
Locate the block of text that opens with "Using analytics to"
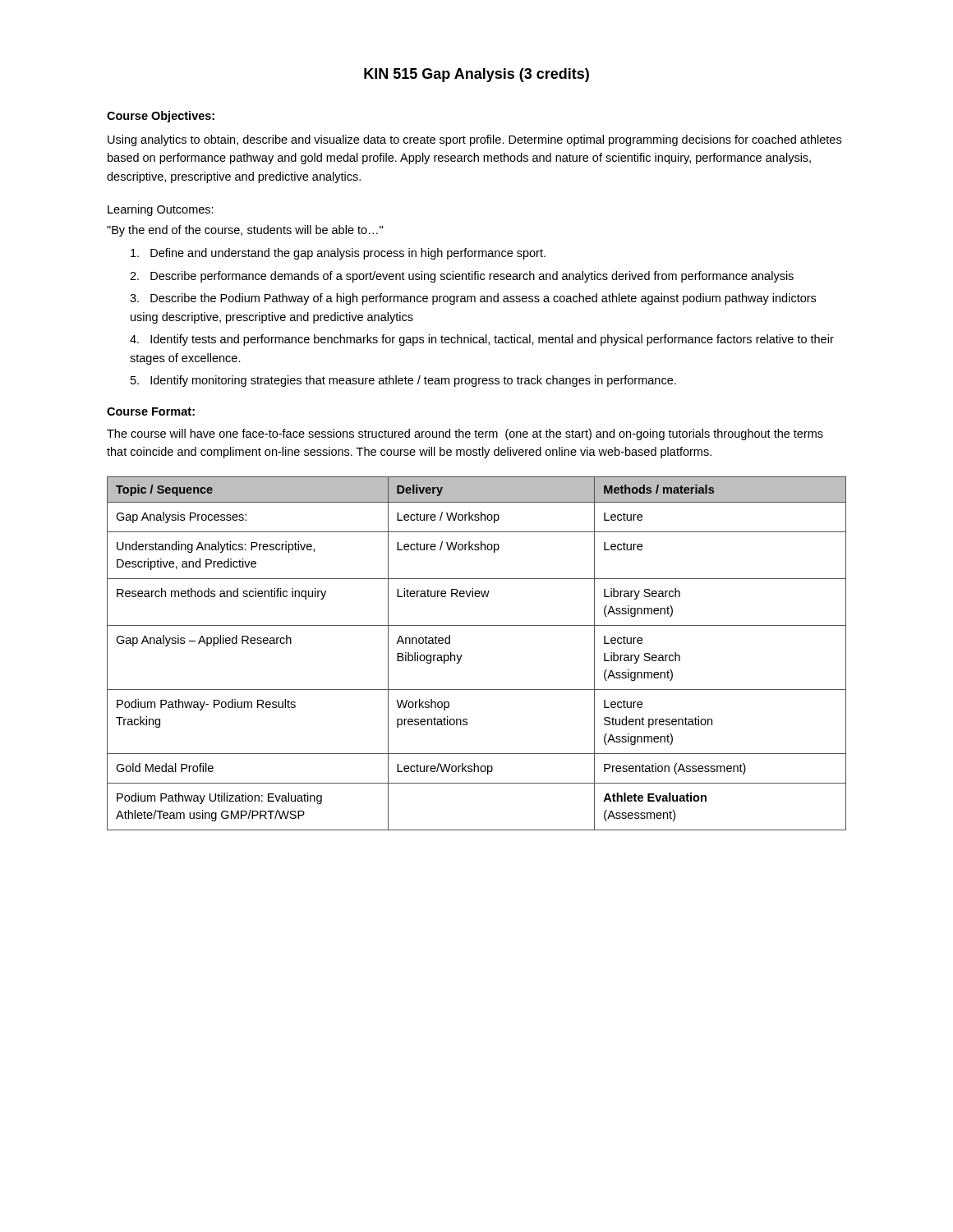(474, 158)
